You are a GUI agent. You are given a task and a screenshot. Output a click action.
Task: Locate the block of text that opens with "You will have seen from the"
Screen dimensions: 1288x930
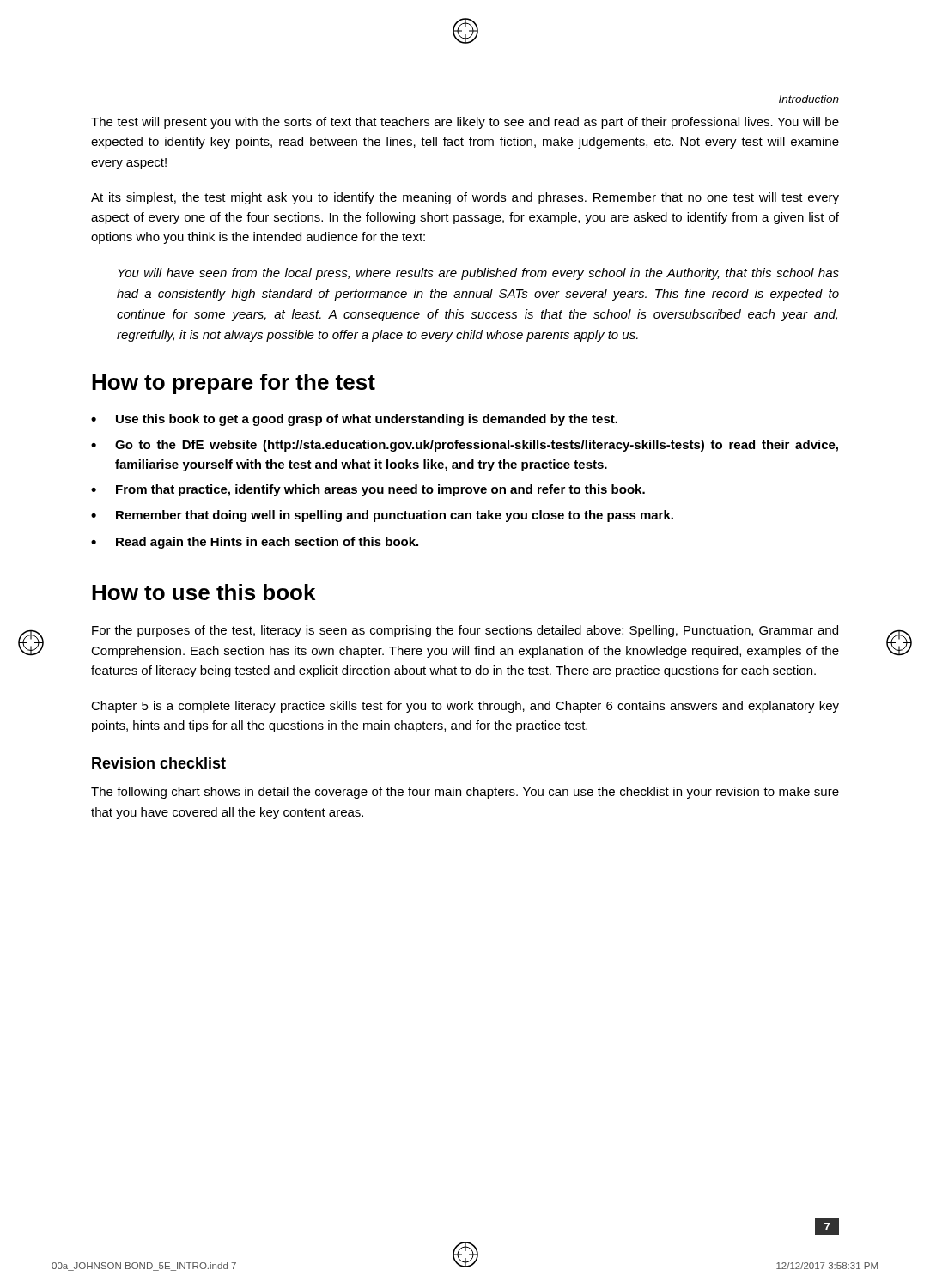[x=478, y=303]
